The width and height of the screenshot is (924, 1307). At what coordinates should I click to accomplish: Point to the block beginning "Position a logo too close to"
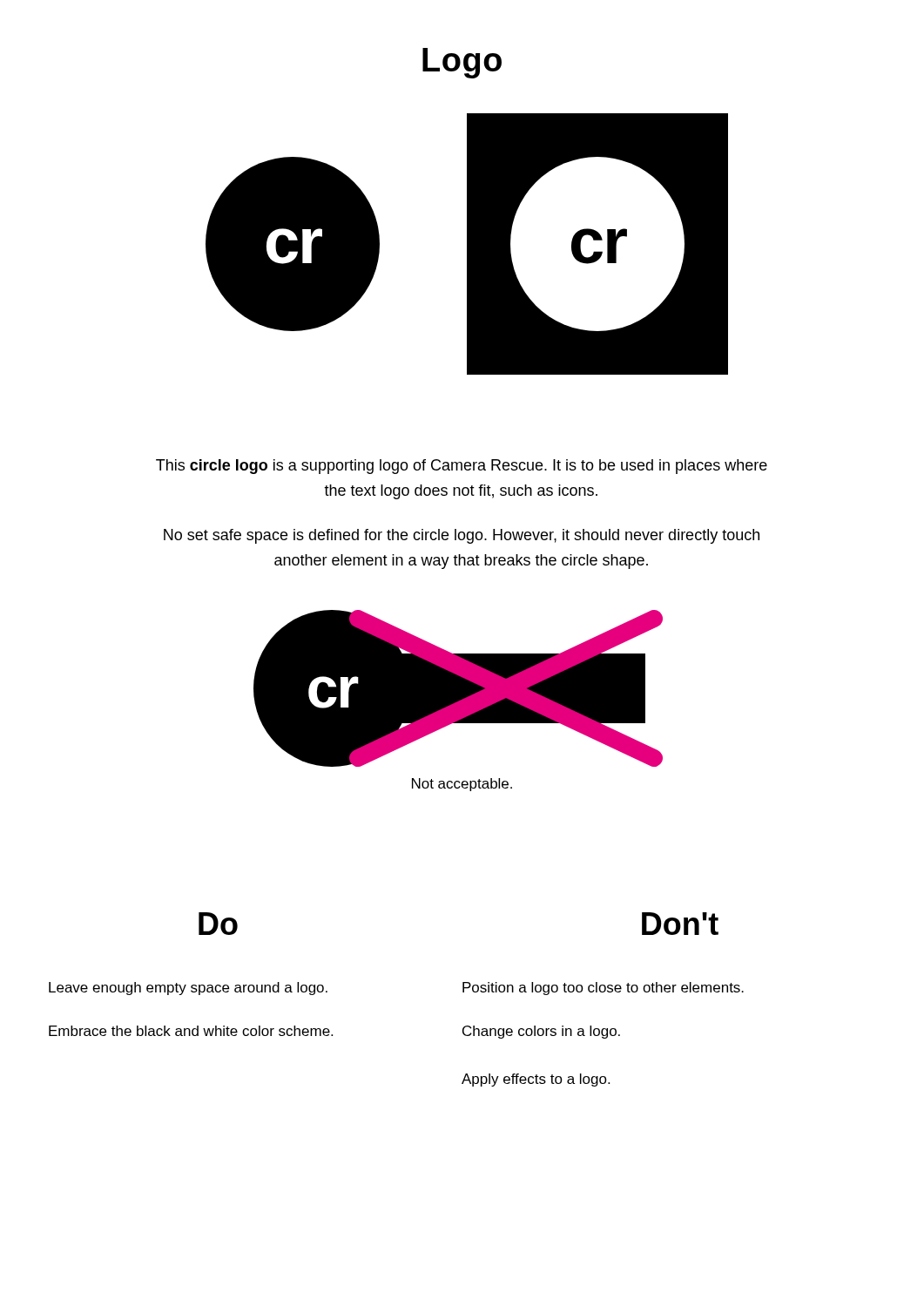coord(603,988)
